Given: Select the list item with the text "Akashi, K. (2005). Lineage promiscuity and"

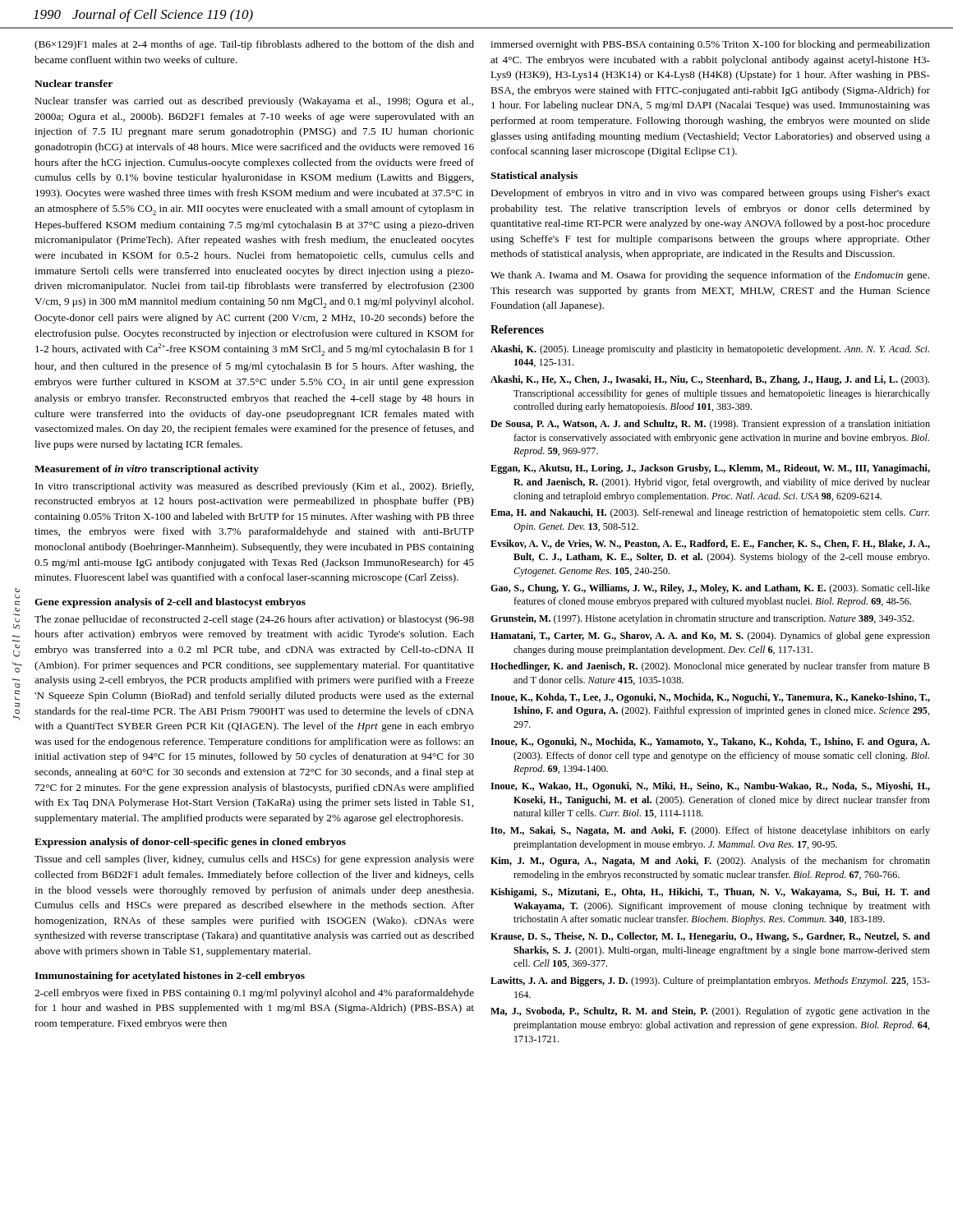Looking at the screenshot, I should point(710,355).
